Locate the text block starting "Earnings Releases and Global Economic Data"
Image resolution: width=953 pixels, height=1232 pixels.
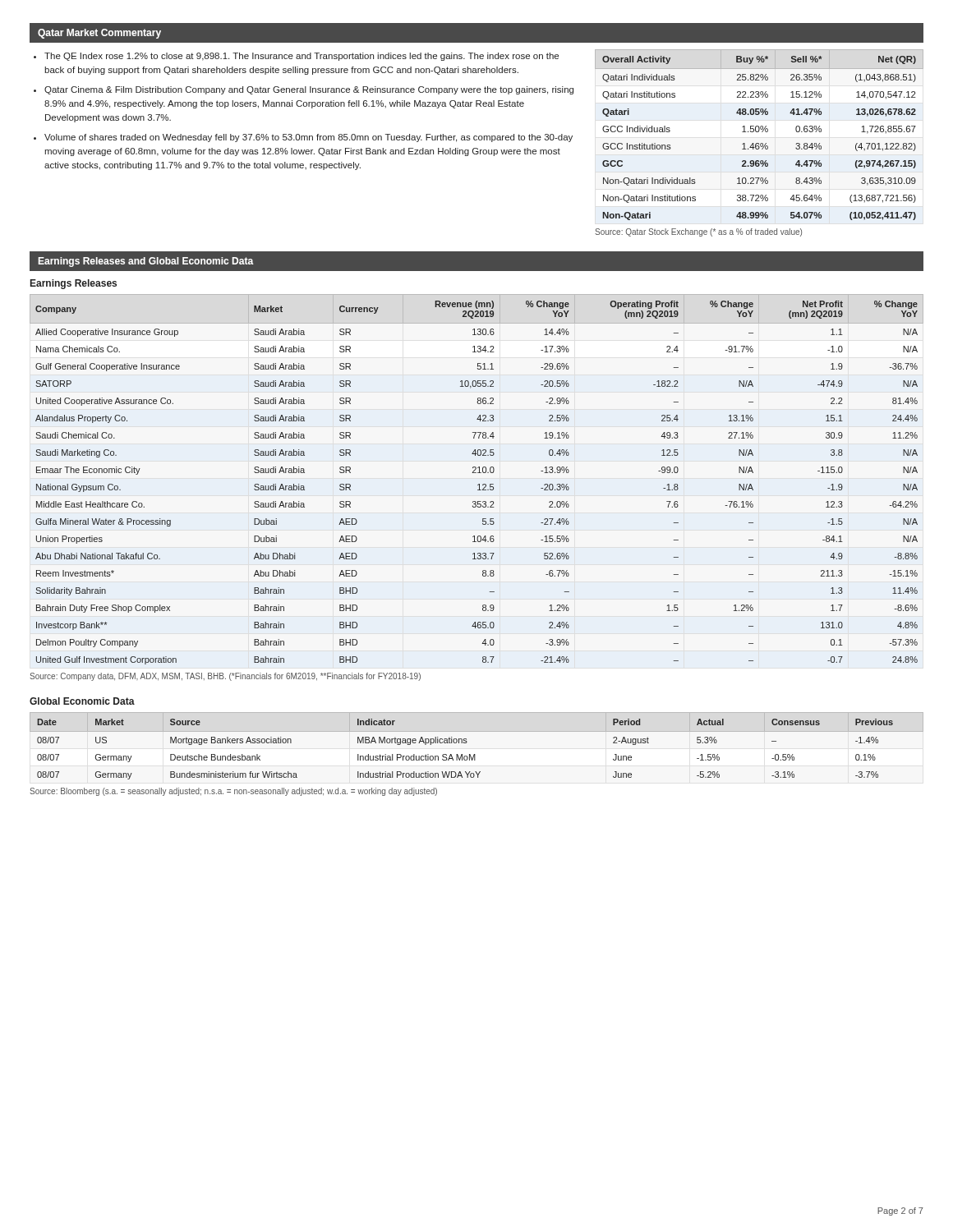[x=145, y=261]
